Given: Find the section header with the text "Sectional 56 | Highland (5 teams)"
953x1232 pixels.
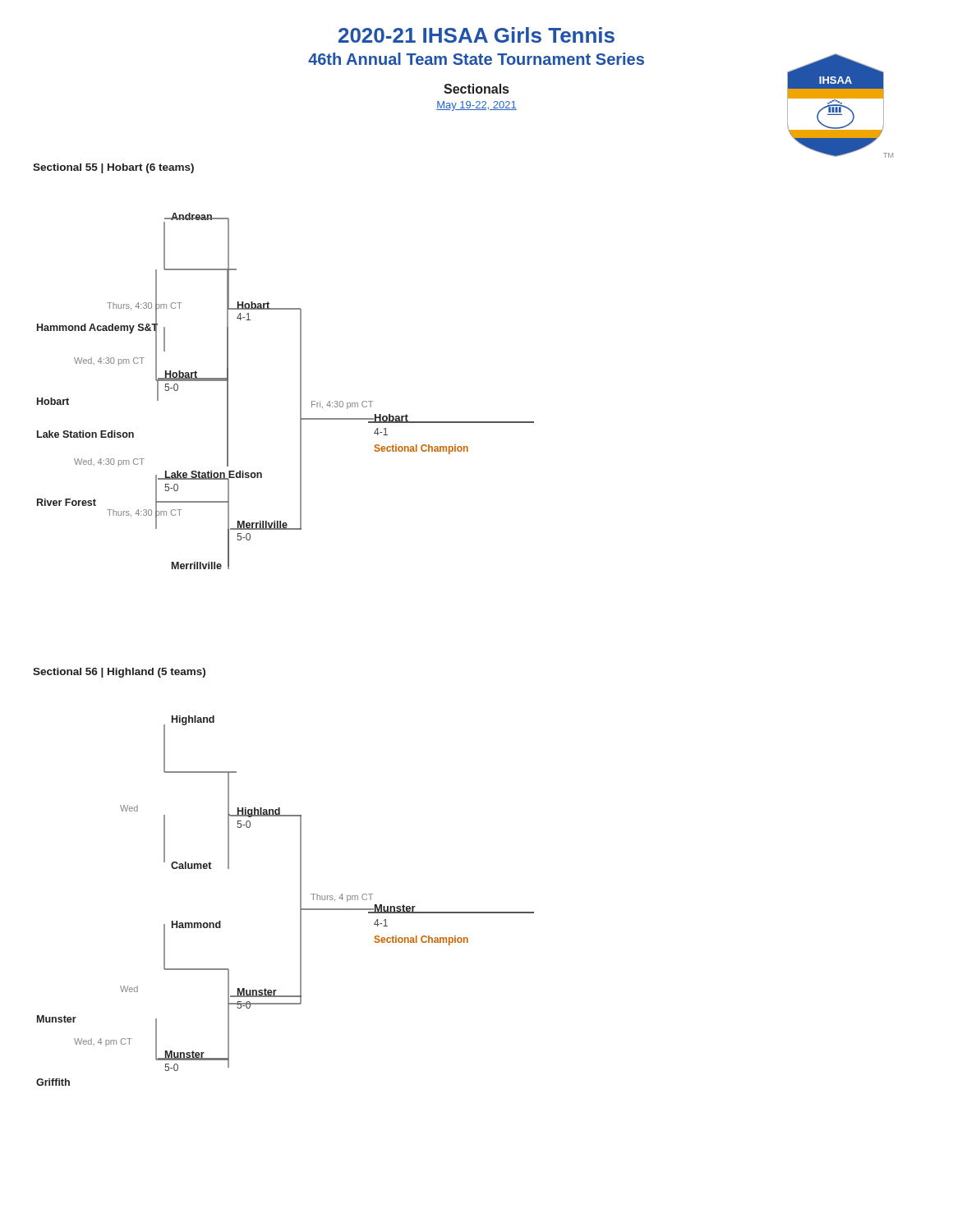Looking at the screenshot, I should point(119,671).
